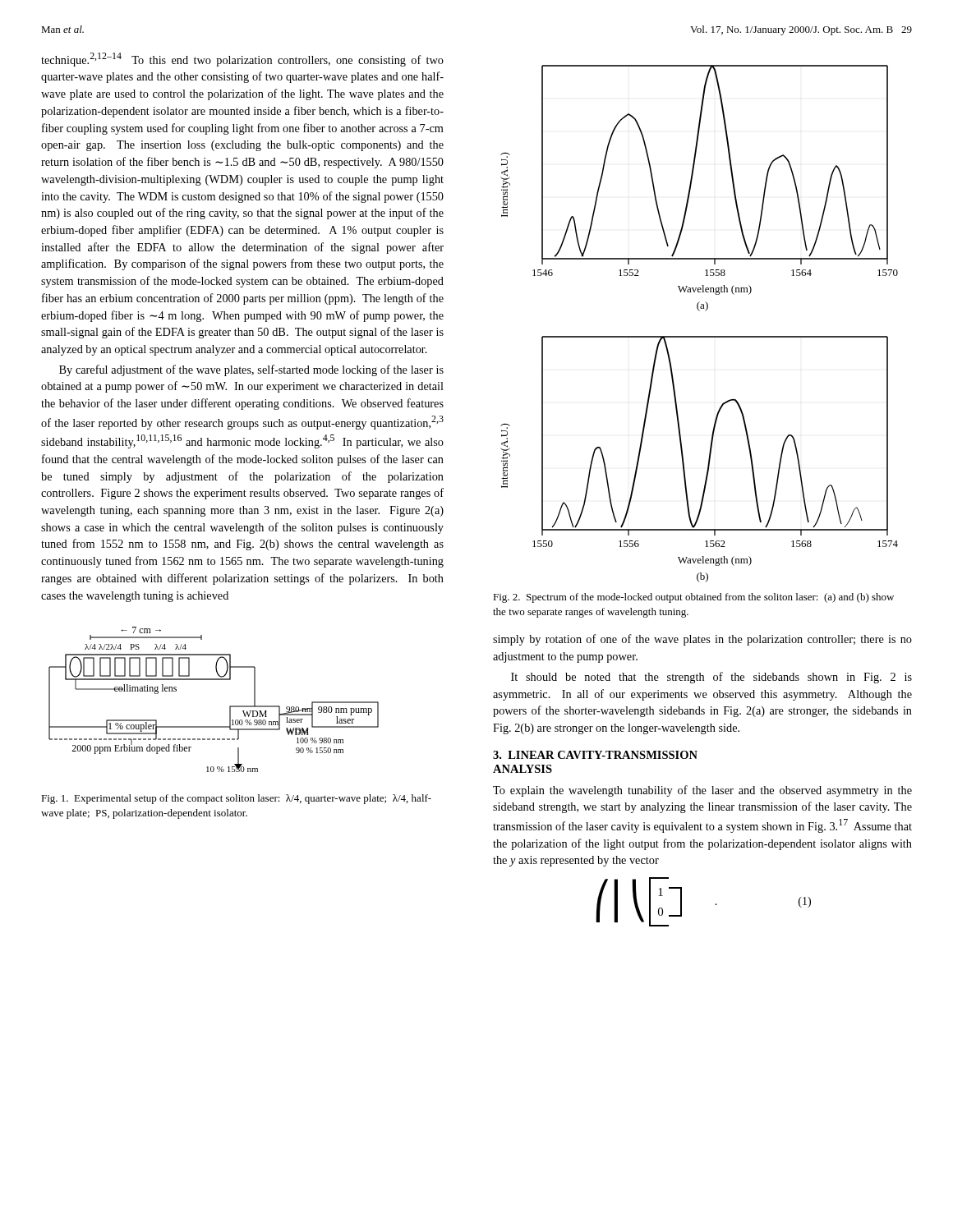Select the schematic
This screenshot has height=1232, width=953.
pos(242,700)
